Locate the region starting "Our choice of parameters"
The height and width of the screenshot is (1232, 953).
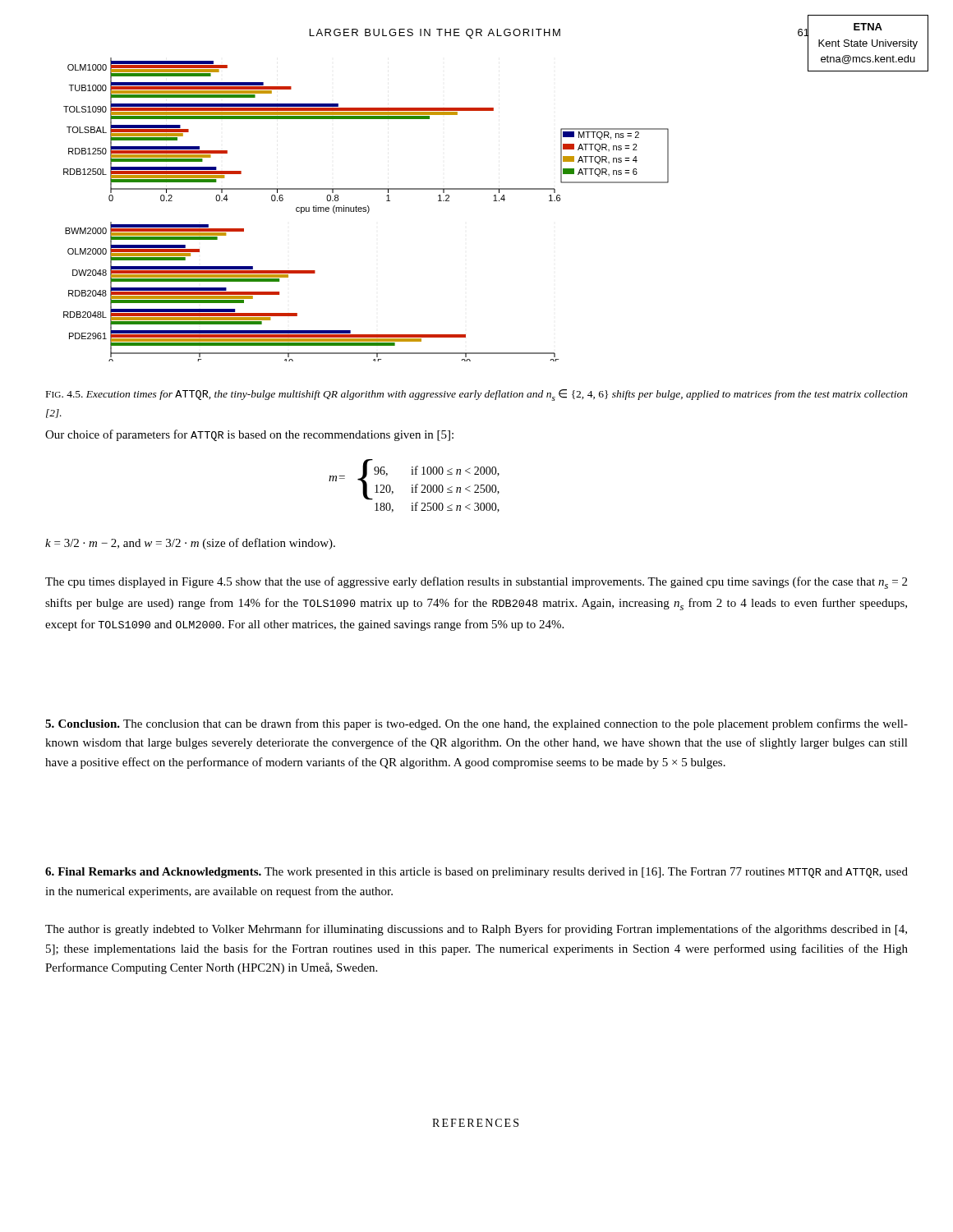(x=250, y=435)
